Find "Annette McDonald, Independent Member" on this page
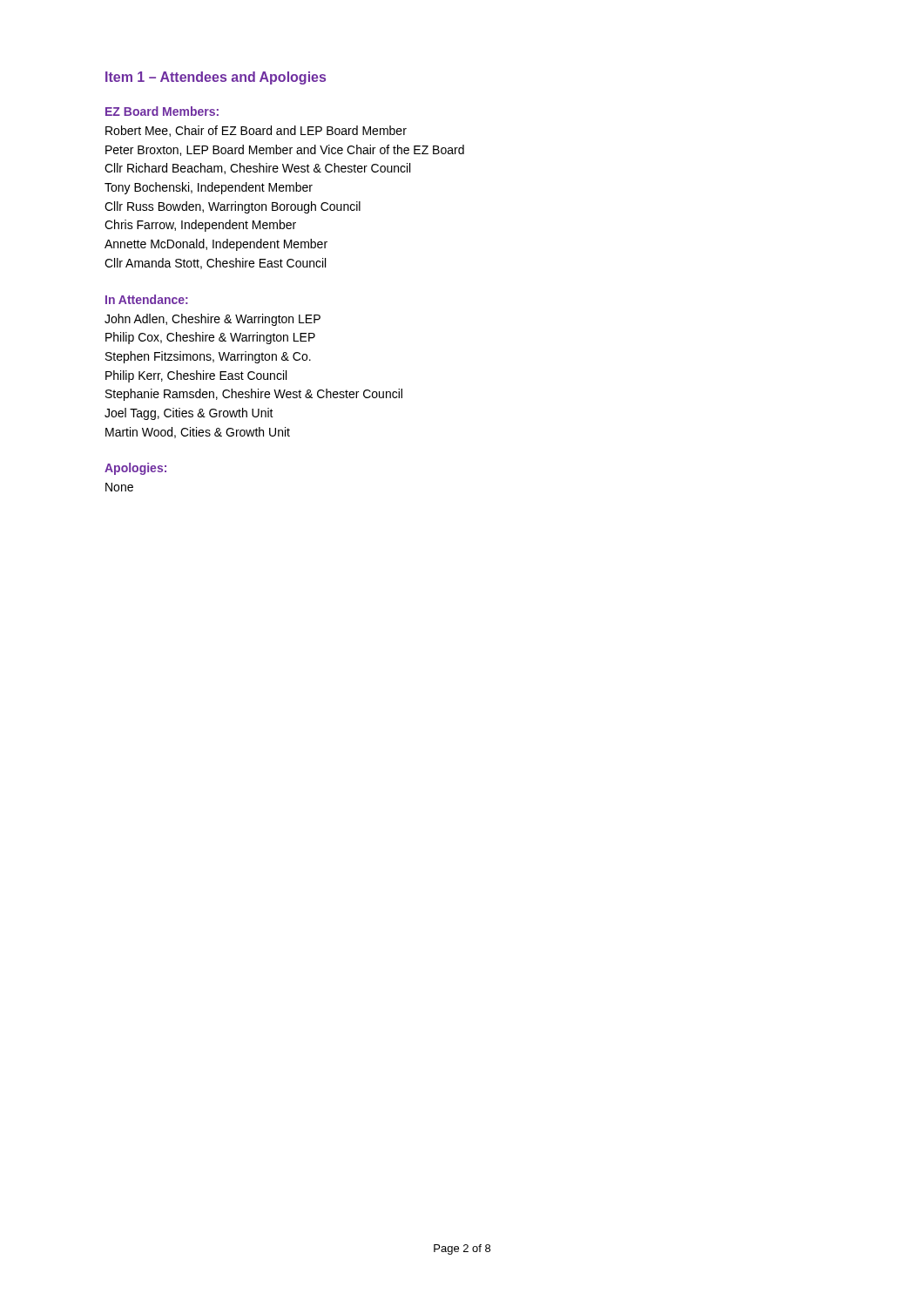Viewport: 924px width, 1307px height. coord(216,244)
